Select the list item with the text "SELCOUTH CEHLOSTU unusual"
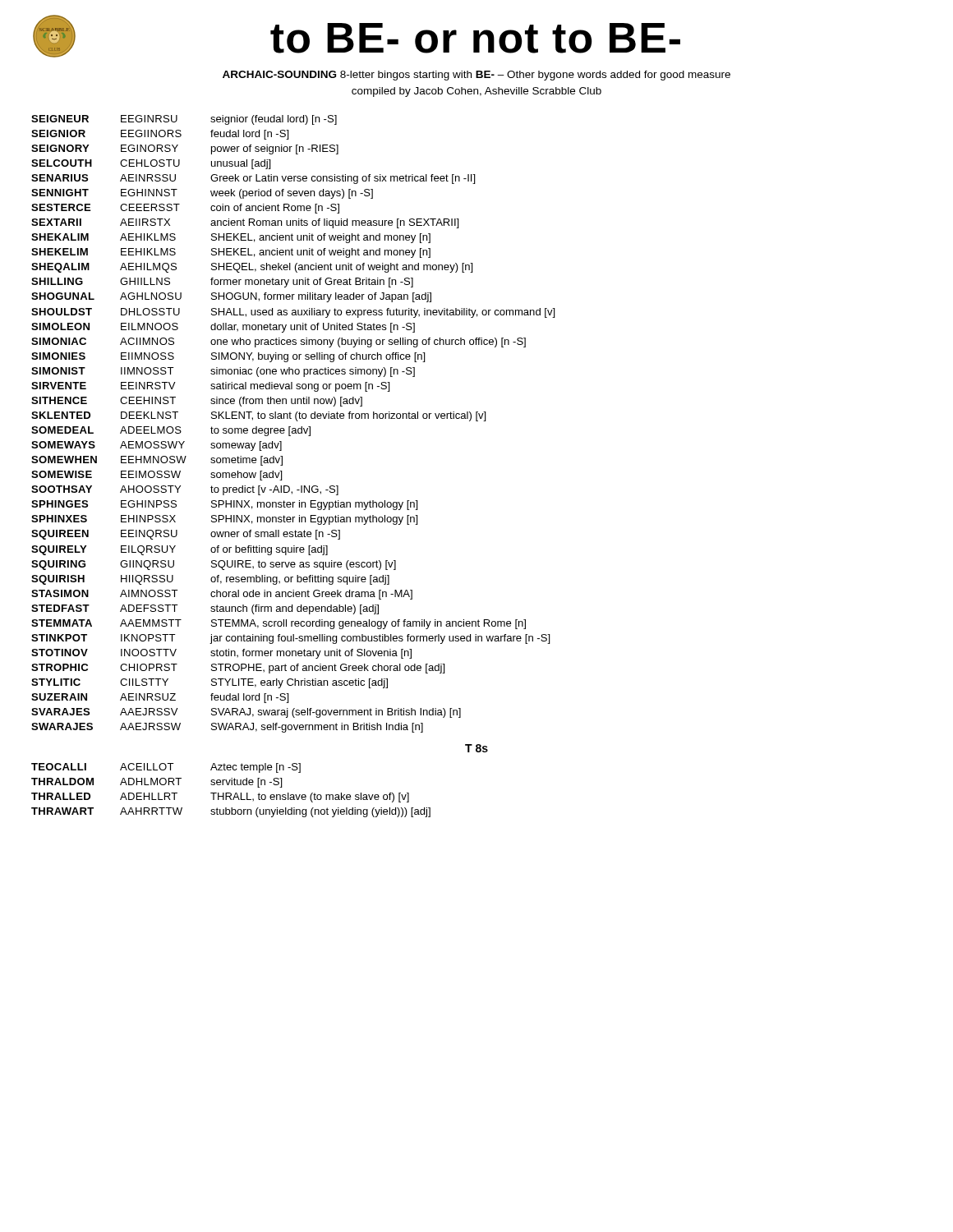The height and width of the screenshot is (1232, 953). click(476, 163)
